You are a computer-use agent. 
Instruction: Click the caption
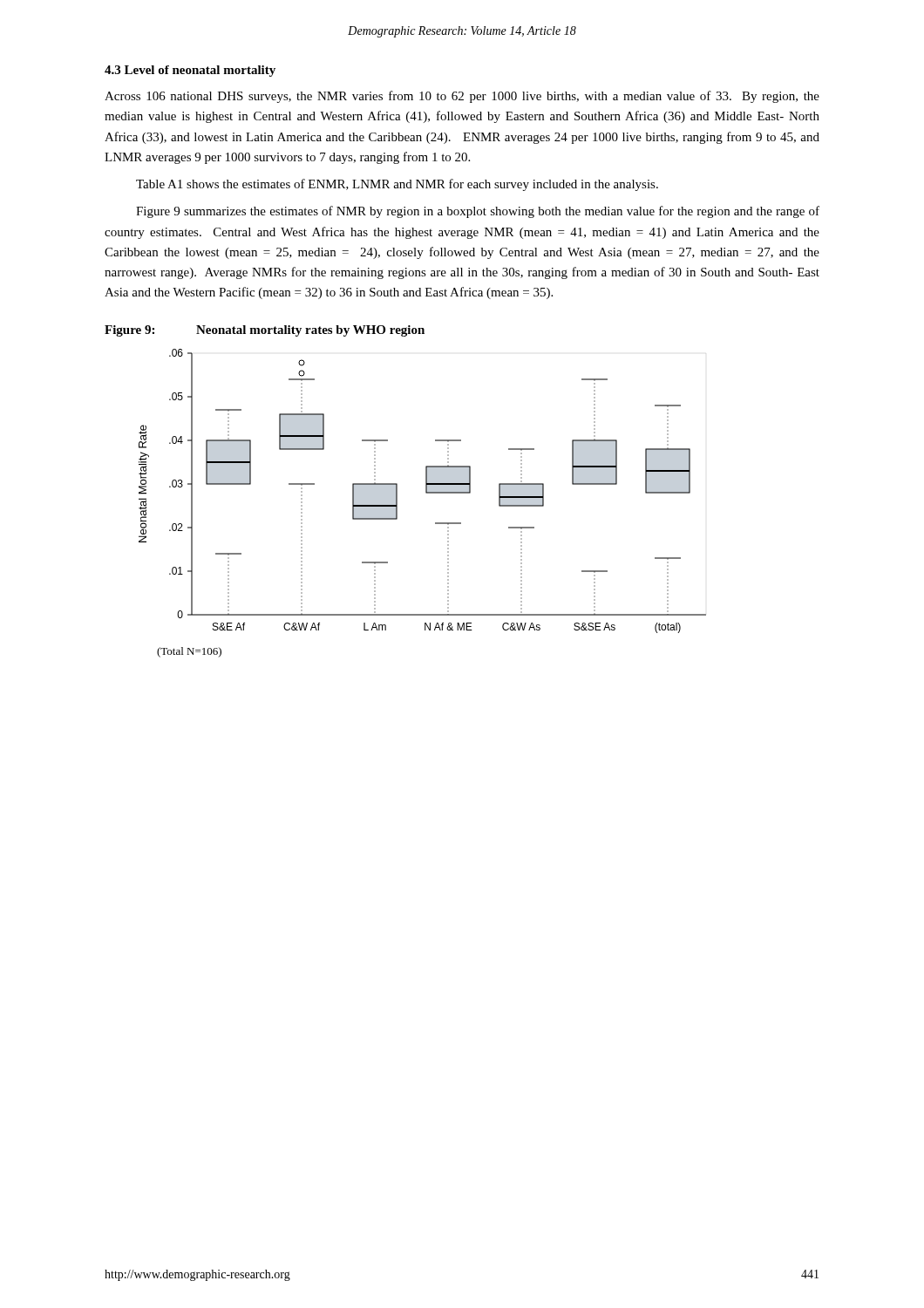pos(265,330)
